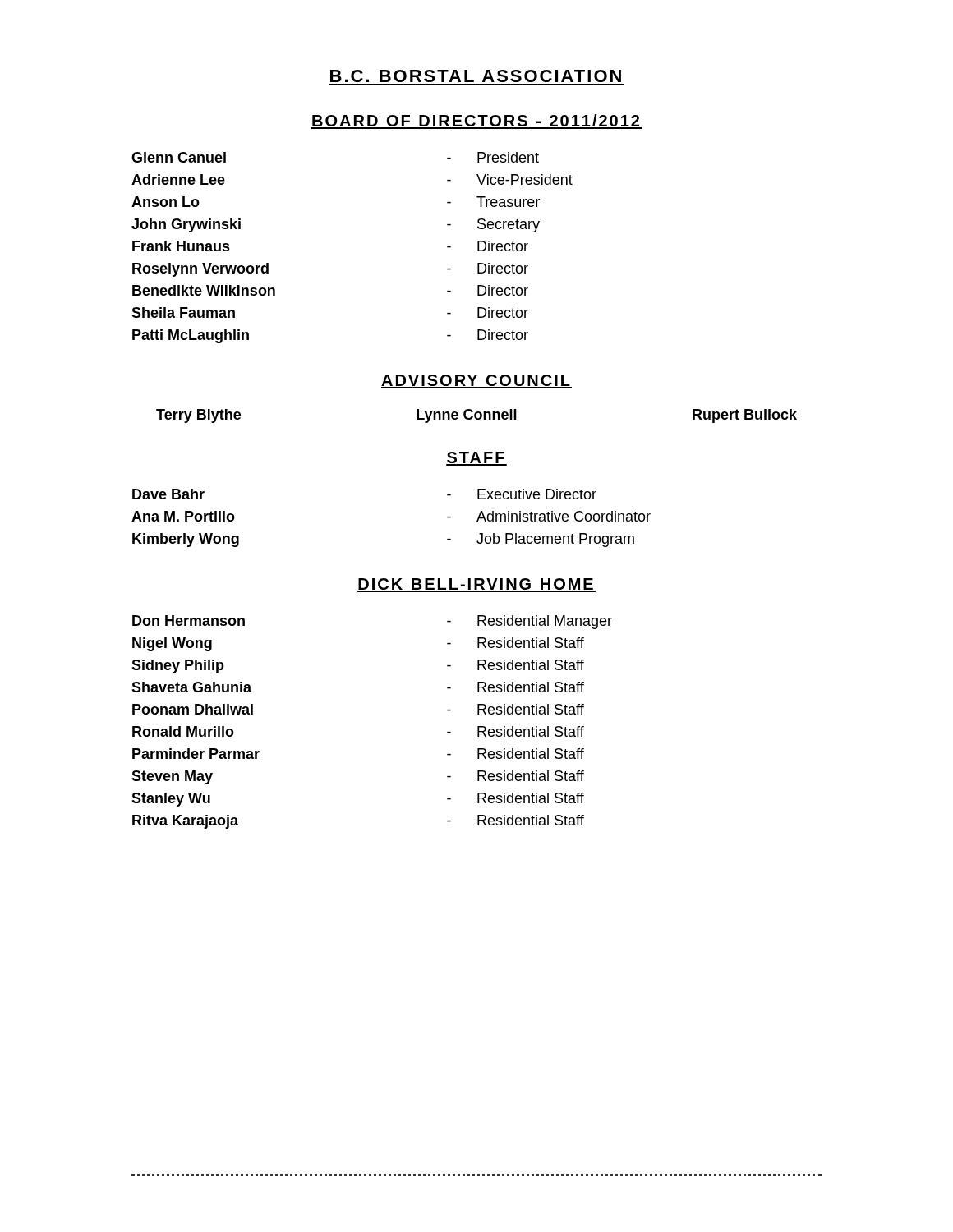Screen dimensions: 1232x953
Task: Locate the region starting "BOARD OF DIRECTORS - 2011/2012"
Action: (x=476, y=121)
